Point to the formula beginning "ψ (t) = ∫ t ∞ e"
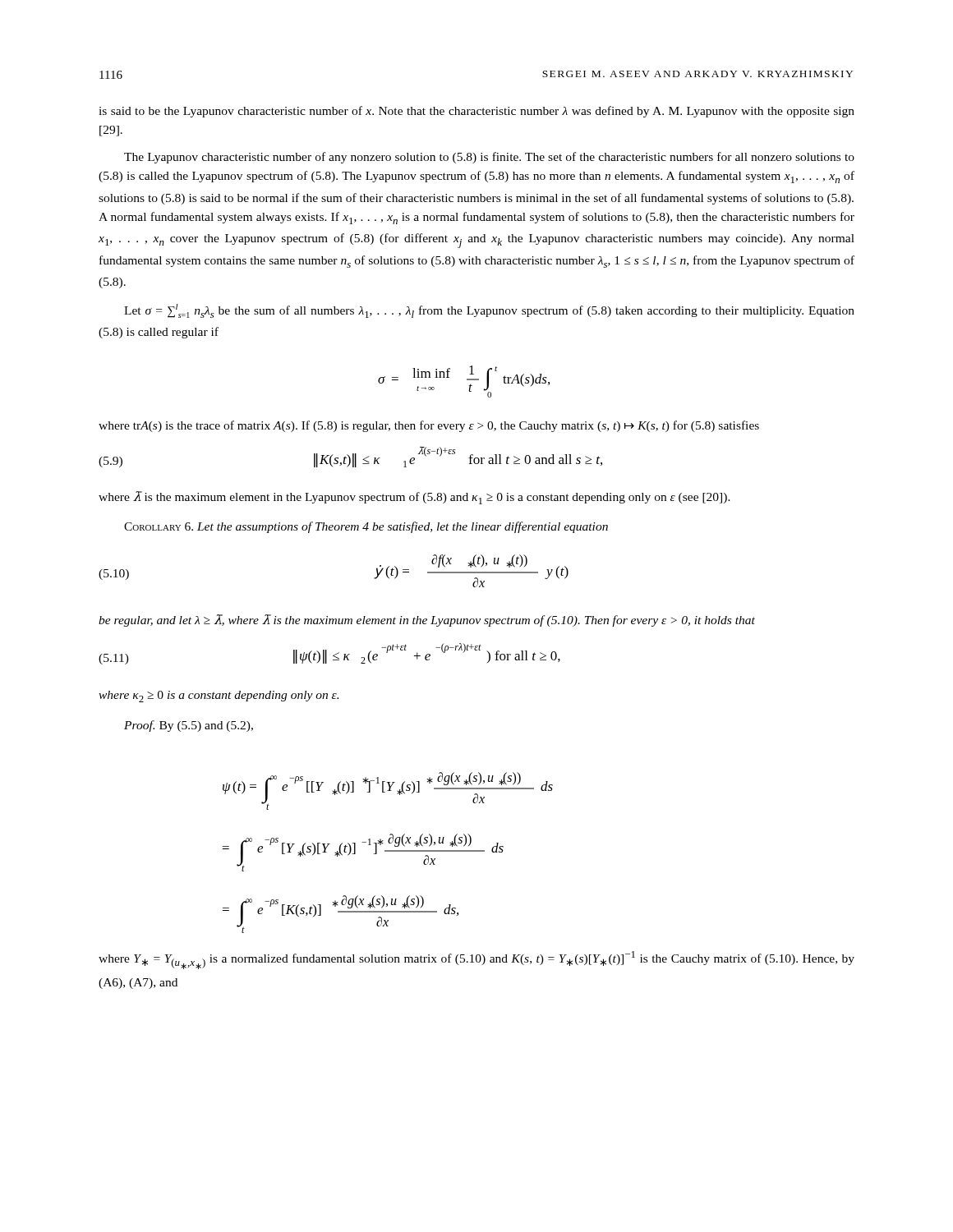This screenshot has width=953, height=1232. [x=476, y=840]
